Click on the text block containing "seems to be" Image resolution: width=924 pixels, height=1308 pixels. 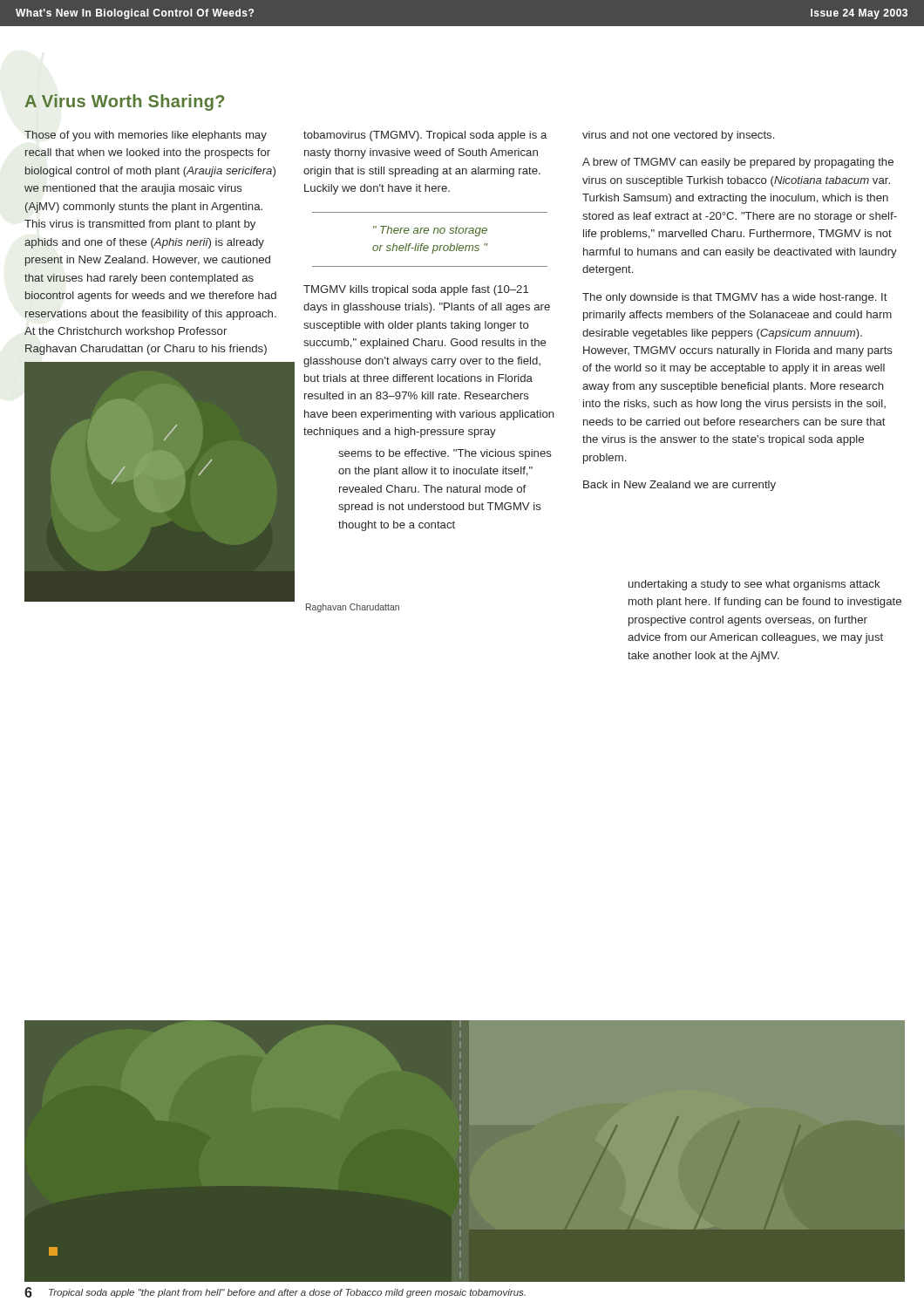447,489
